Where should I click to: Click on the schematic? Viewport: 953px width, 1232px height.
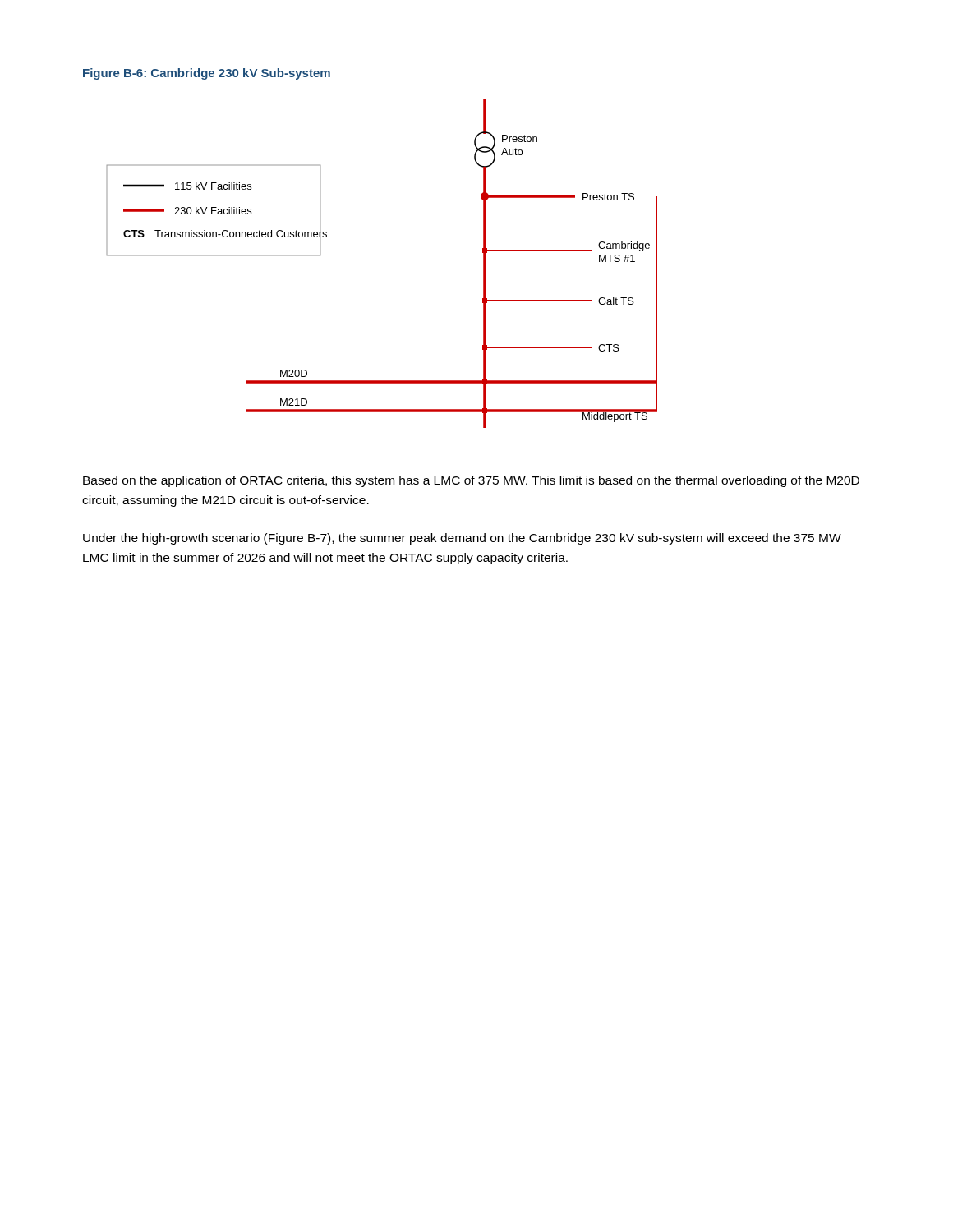point(476,272)
